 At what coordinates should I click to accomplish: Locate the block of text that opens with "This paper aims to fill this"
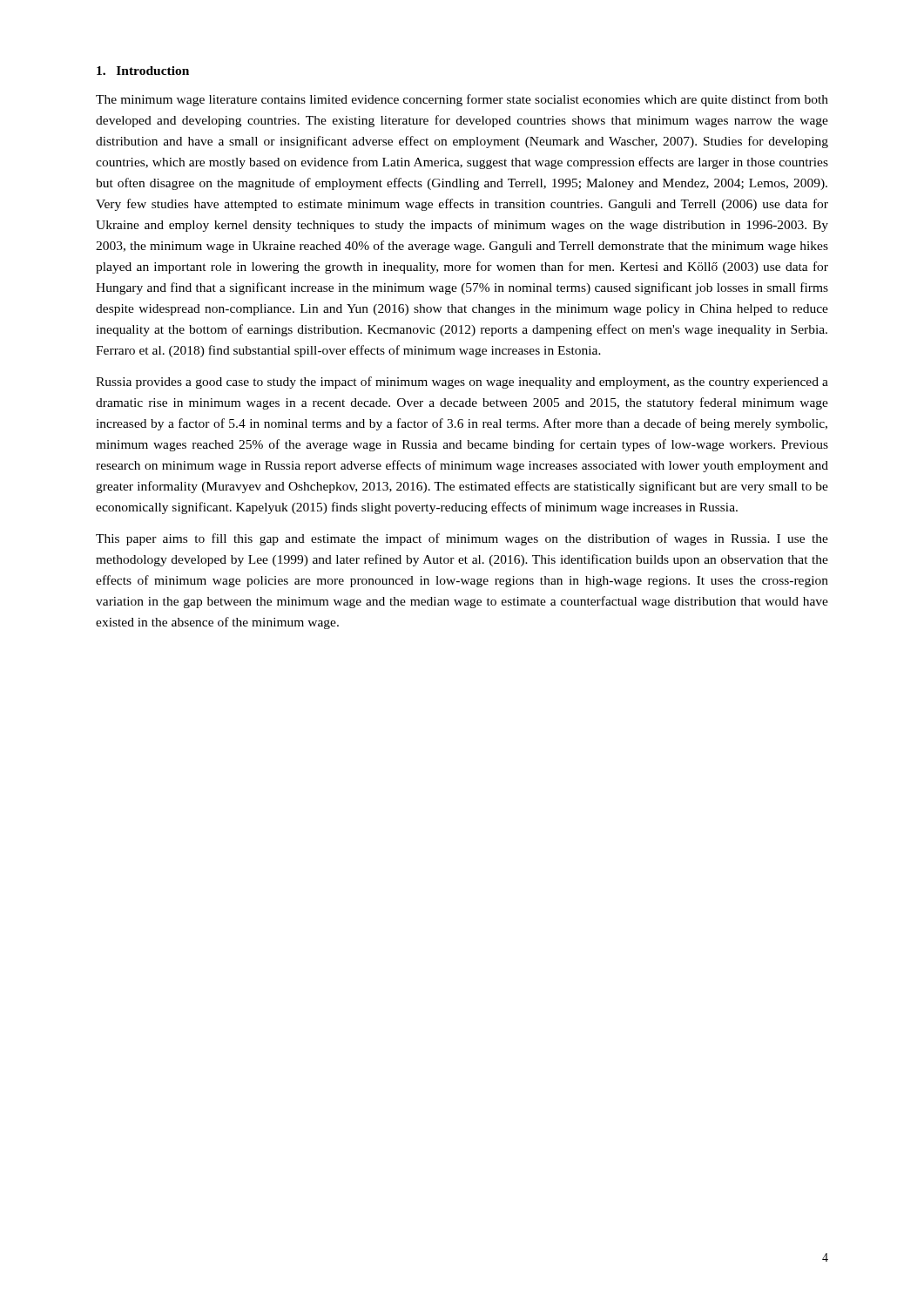(x=462, y=580)
